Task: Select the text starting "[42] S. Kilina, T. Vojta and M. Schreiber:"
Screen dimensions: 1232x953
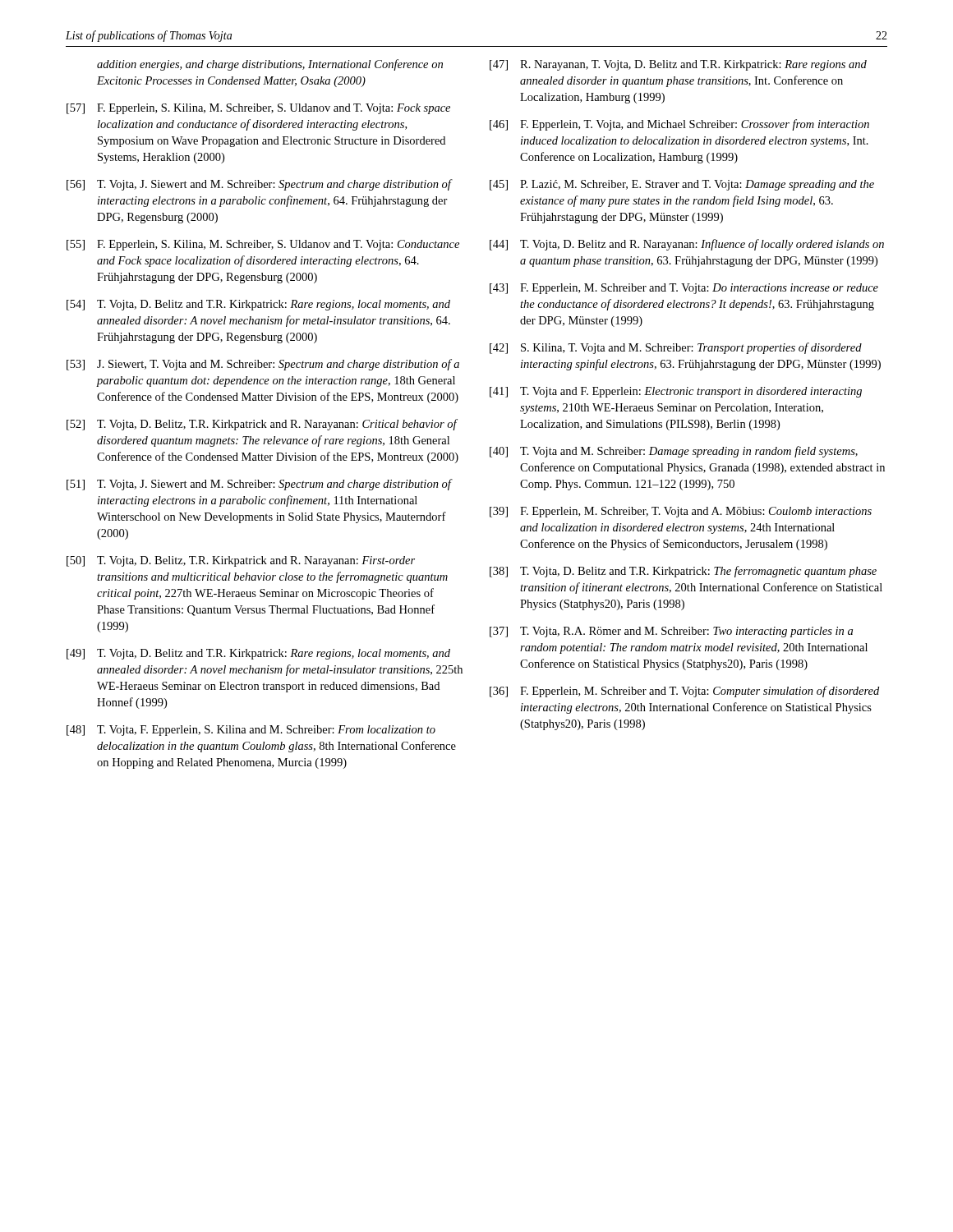Action: coord(688,356)
